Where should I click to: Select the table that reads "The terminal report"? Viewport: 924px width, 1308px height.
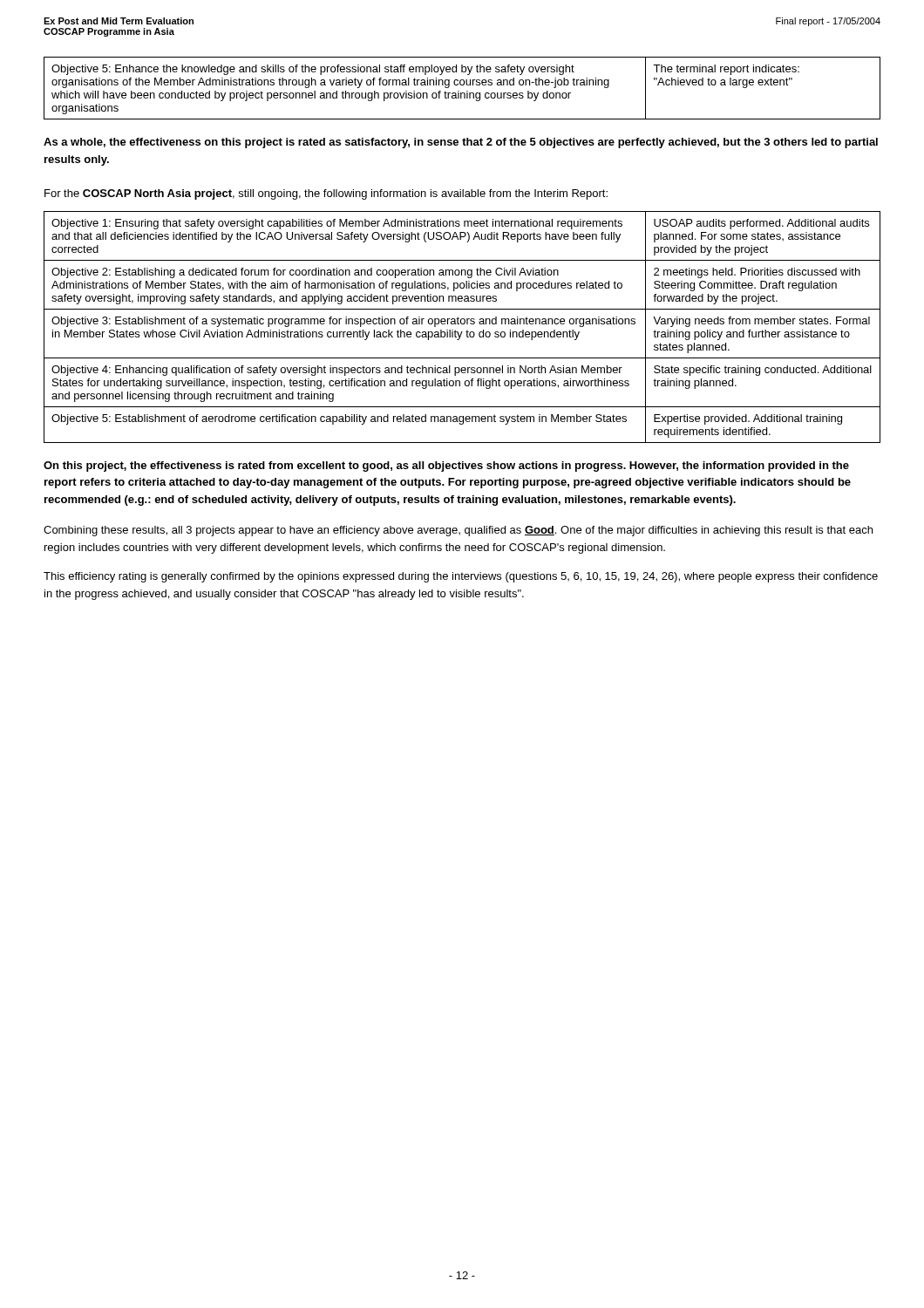[462, 88]
